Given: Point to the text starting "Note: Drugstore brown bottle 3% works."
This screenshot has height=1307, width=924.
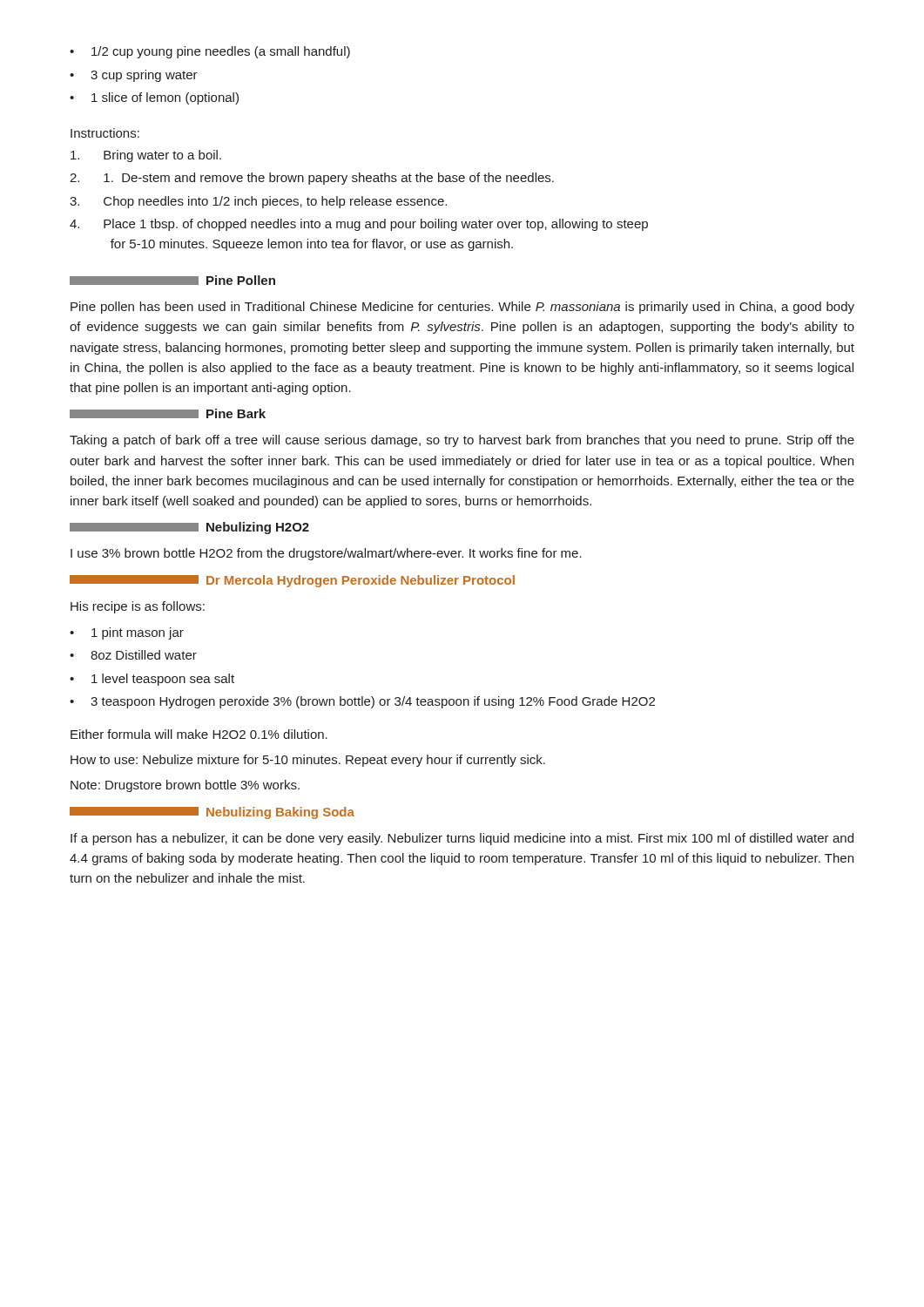Looking at the screenshot, I should [185, 785].
